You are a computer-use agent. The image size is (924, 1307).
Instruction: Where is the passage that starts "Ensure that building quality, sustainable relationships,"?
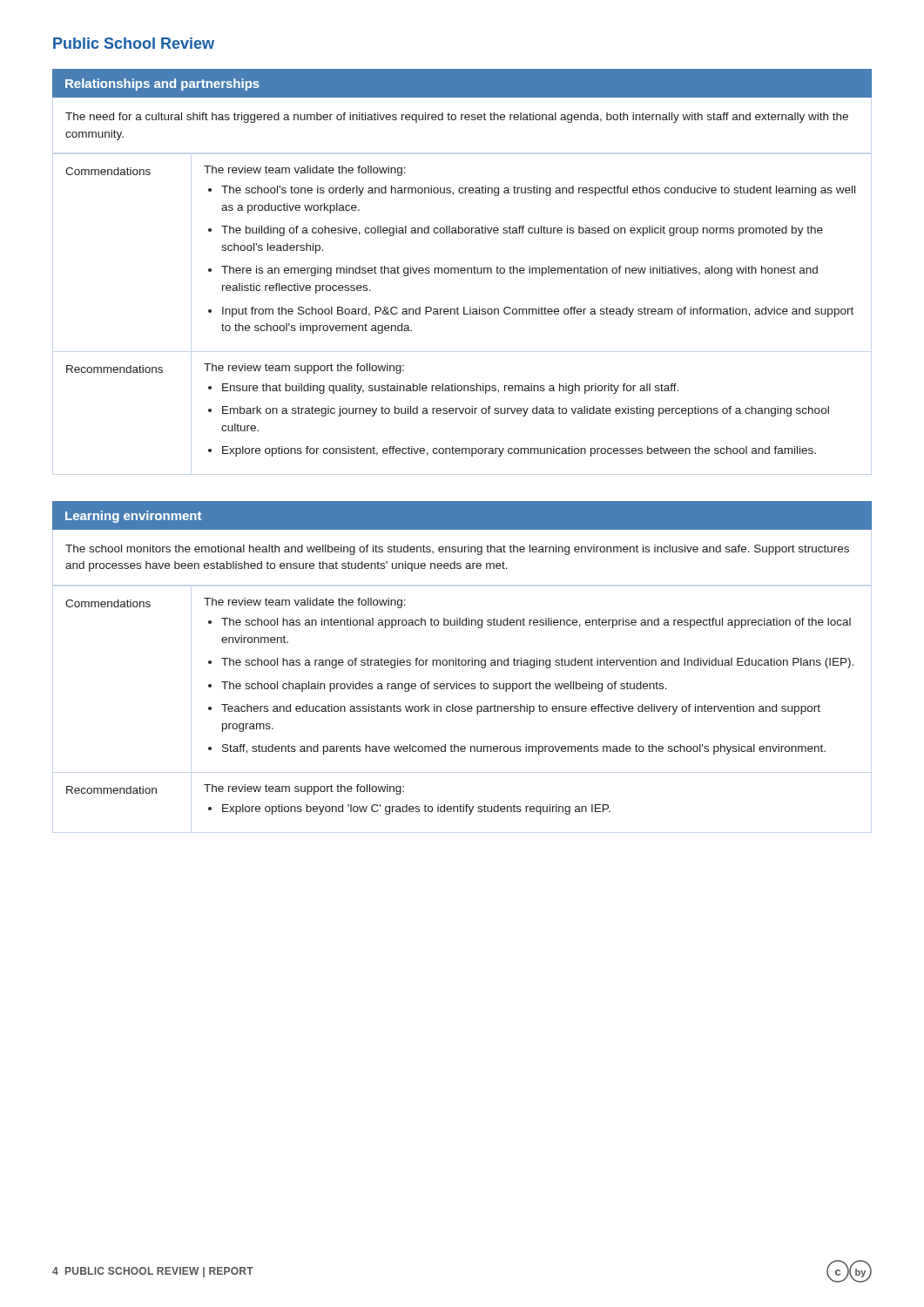click(450, 387)
